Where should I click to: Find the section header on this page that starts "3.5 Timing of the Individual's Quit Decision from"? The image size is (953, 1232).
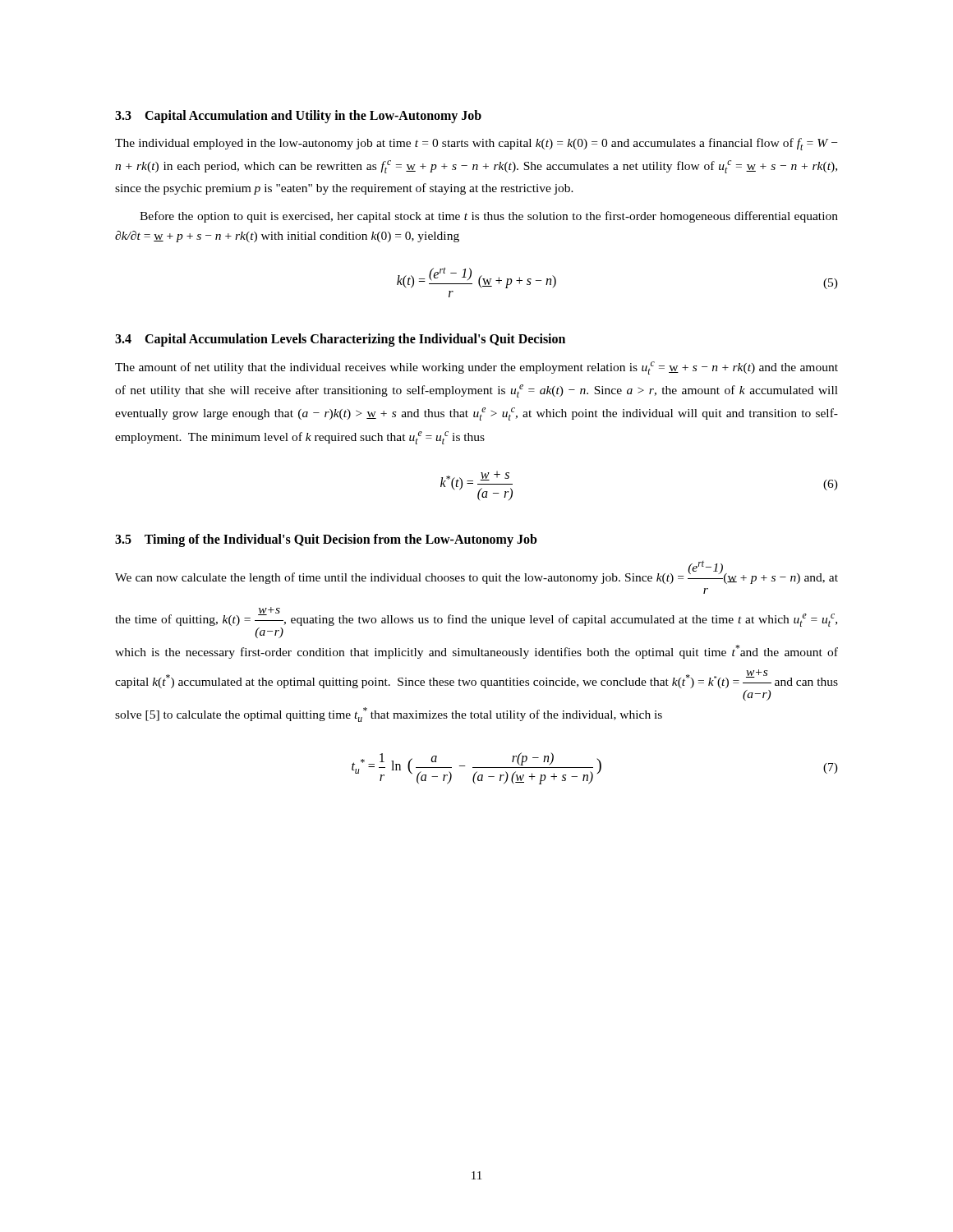tap(326, 539)
